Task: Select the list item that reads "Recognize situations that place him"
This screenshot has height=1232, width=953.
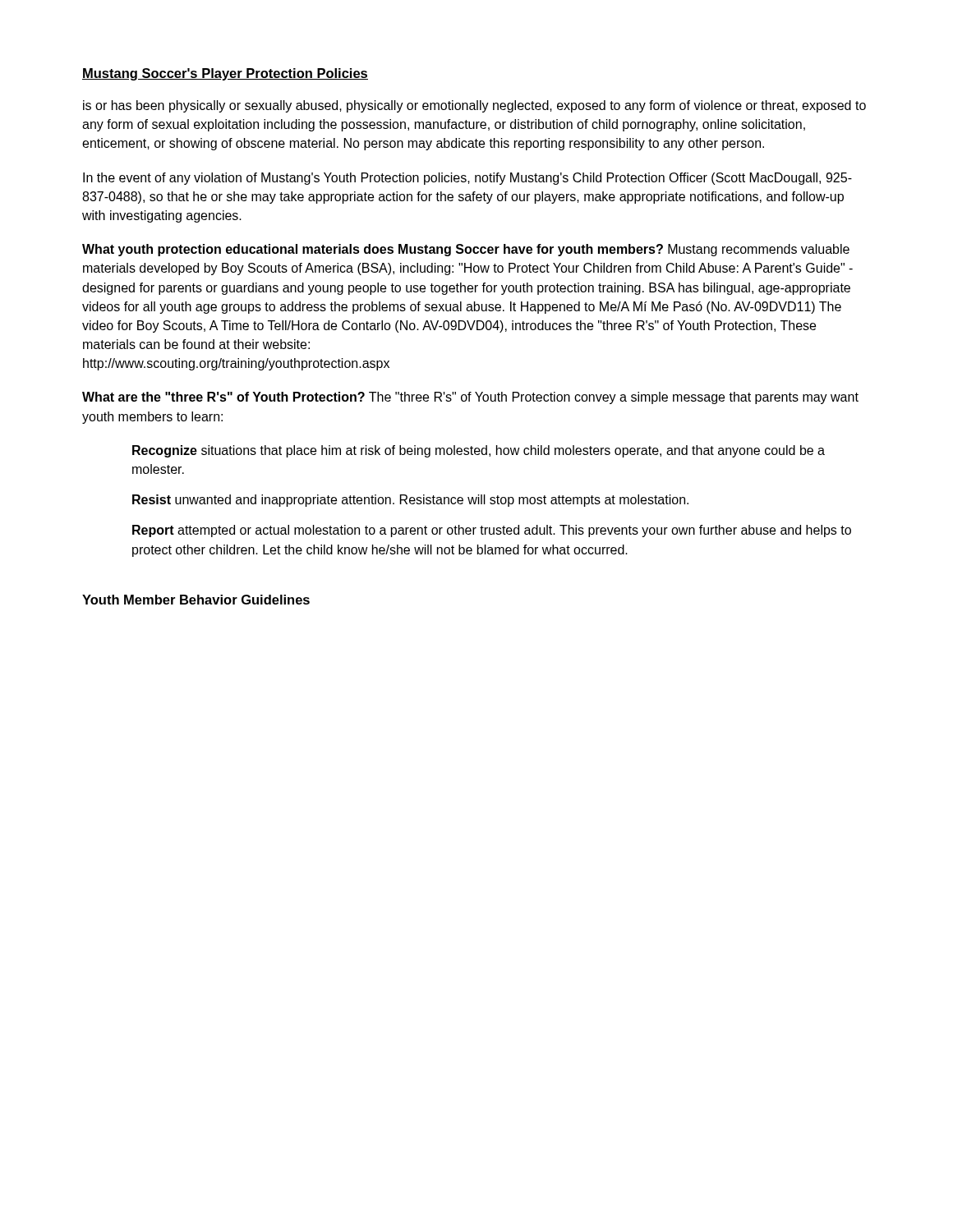Action: coord(501,460)
